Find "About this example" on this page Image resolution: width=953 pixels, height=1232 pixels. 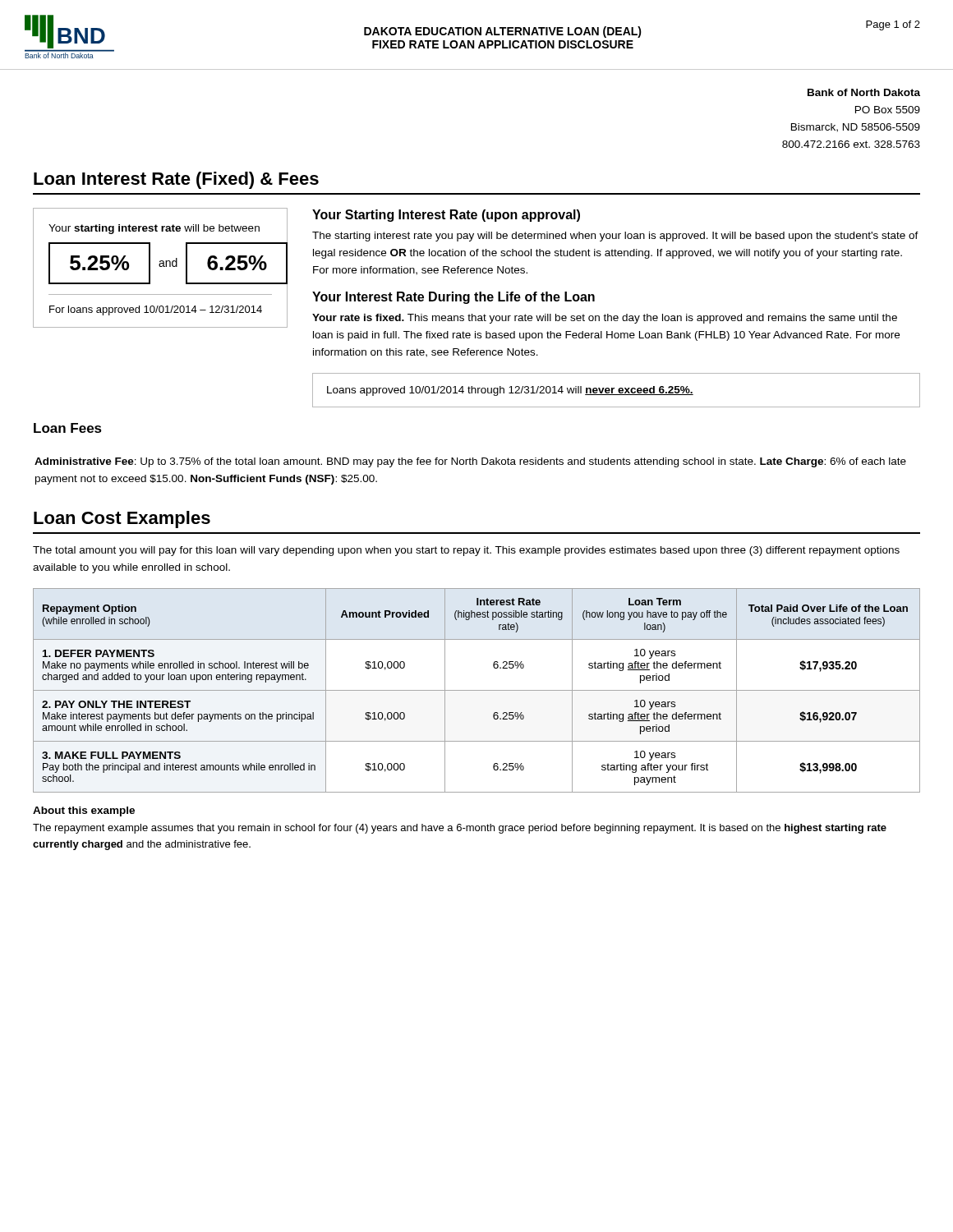pyautogui.click(x=84, y=811)
